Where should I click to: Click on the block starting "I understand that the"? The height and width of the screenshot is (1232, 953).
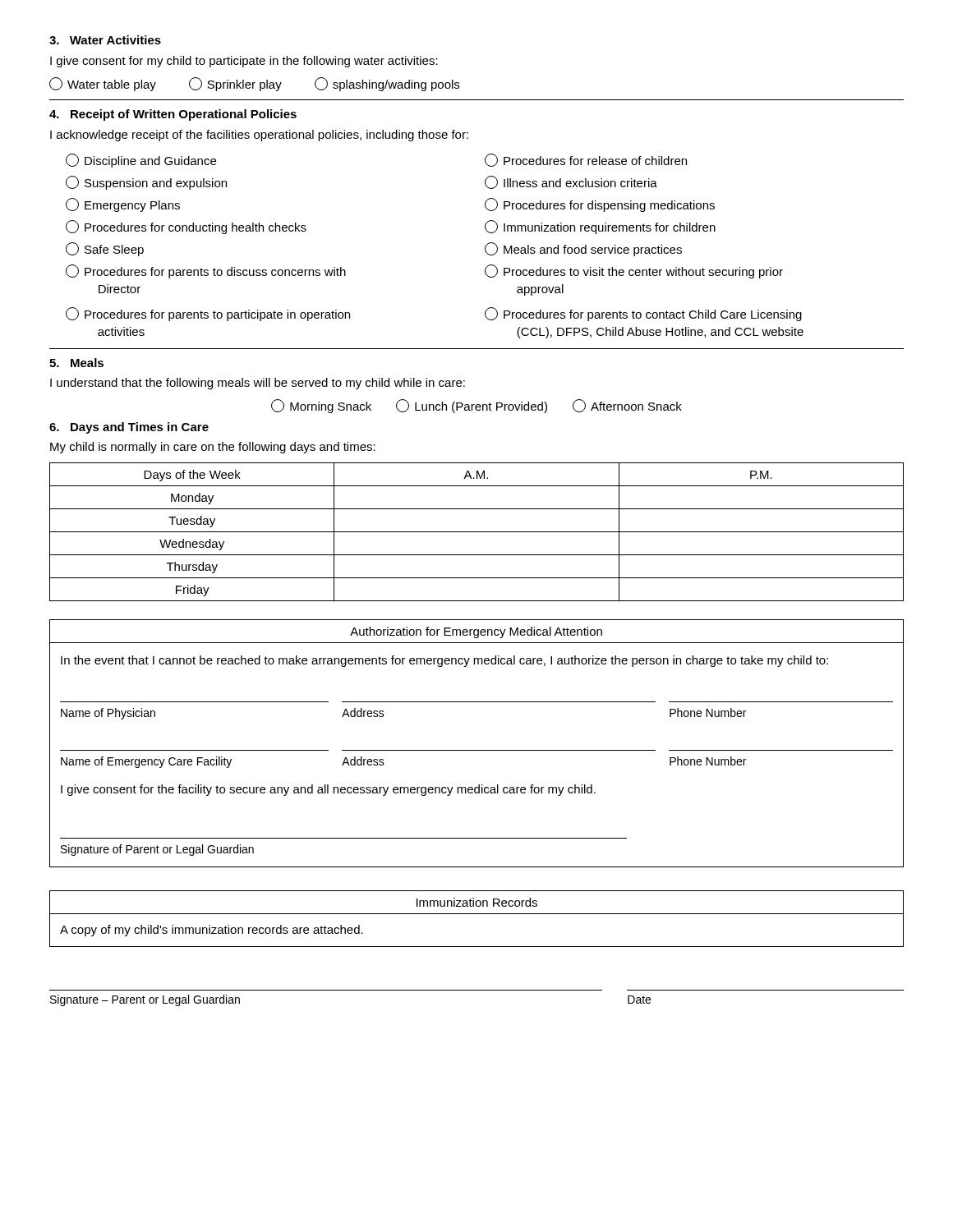pyautogui.click(x=258, y=382)
